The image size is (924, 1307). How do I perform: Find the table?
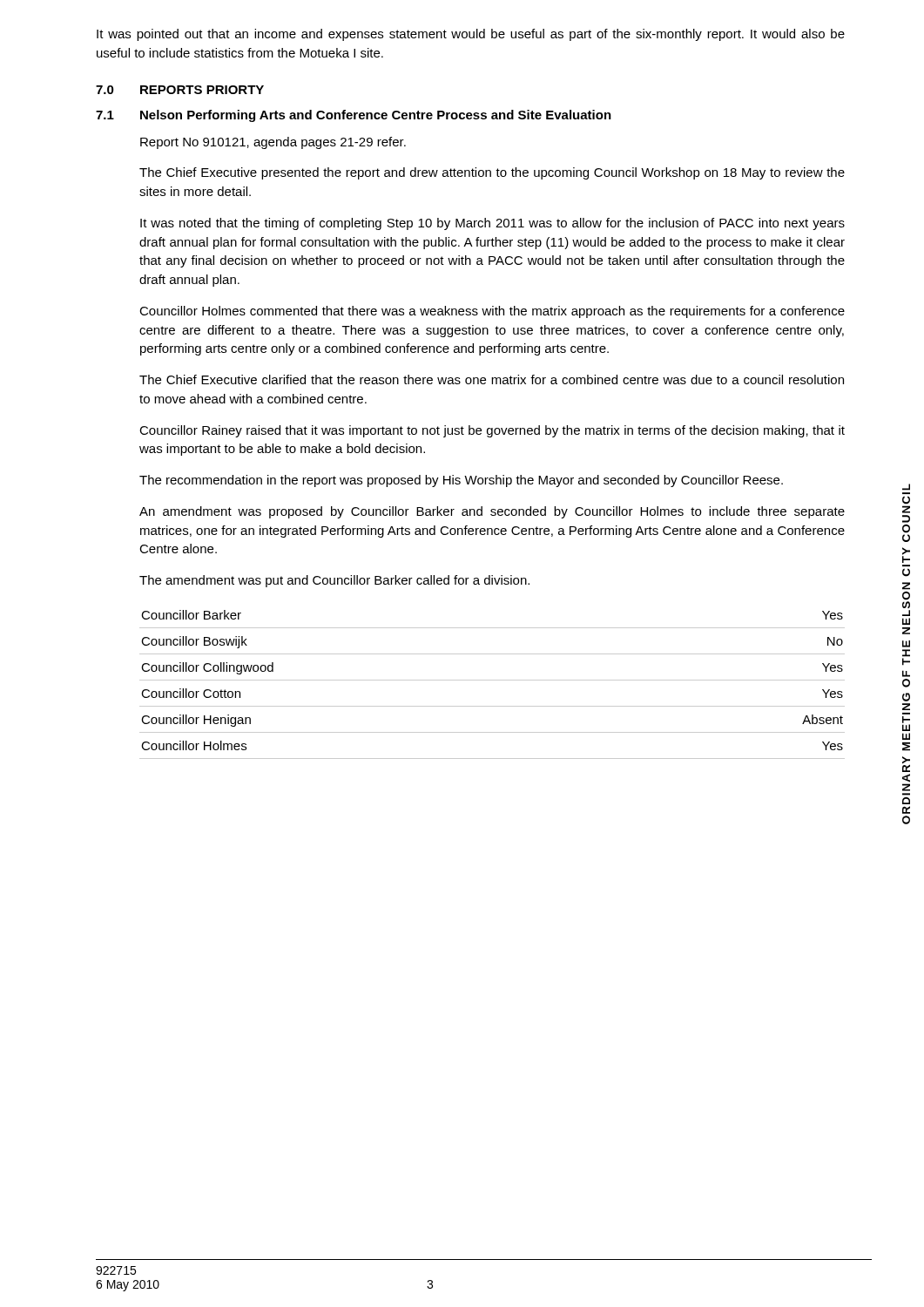point(492,680)
